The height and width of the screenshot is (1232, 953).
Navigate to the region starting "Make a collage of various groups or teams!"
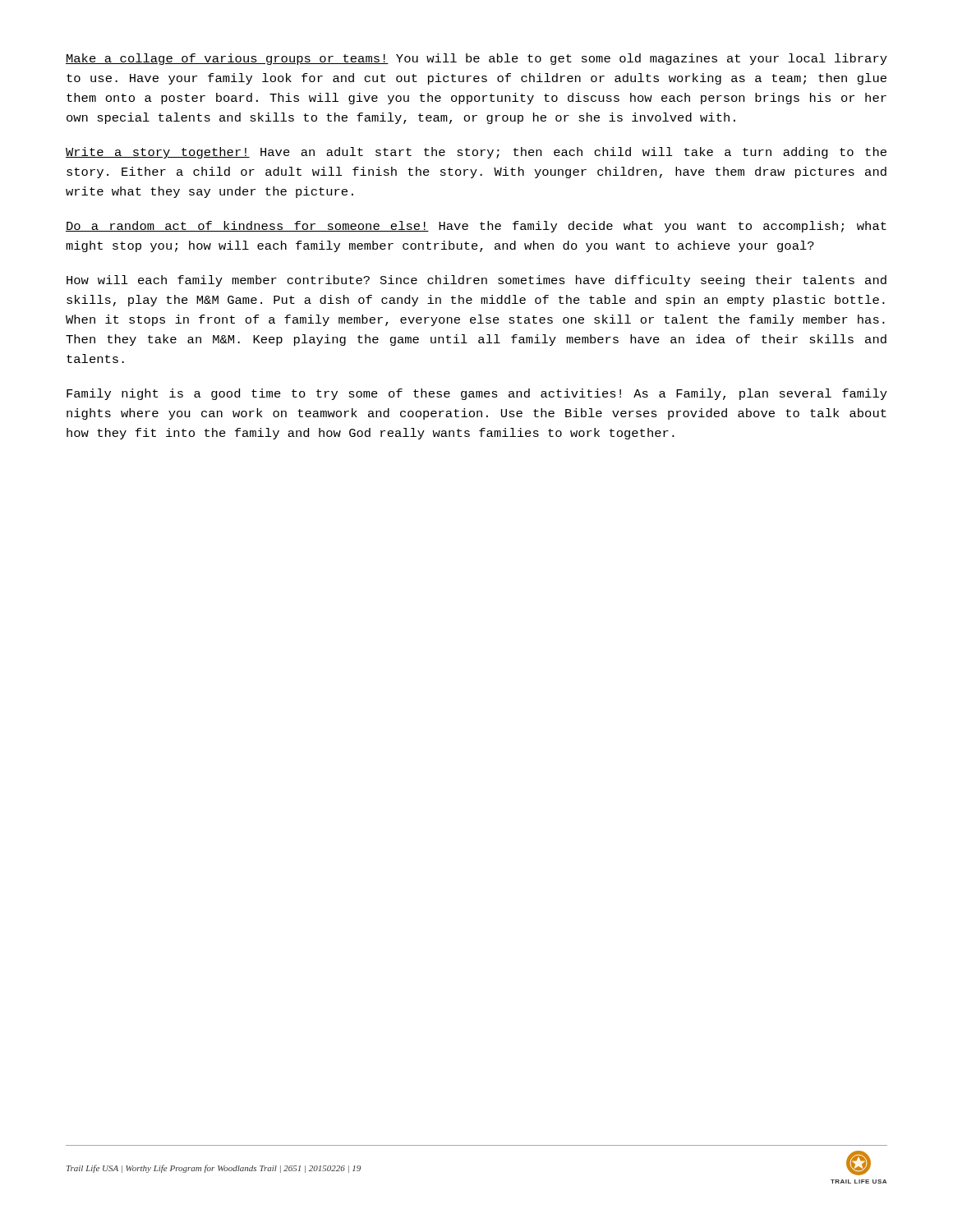tap(476, 89)
